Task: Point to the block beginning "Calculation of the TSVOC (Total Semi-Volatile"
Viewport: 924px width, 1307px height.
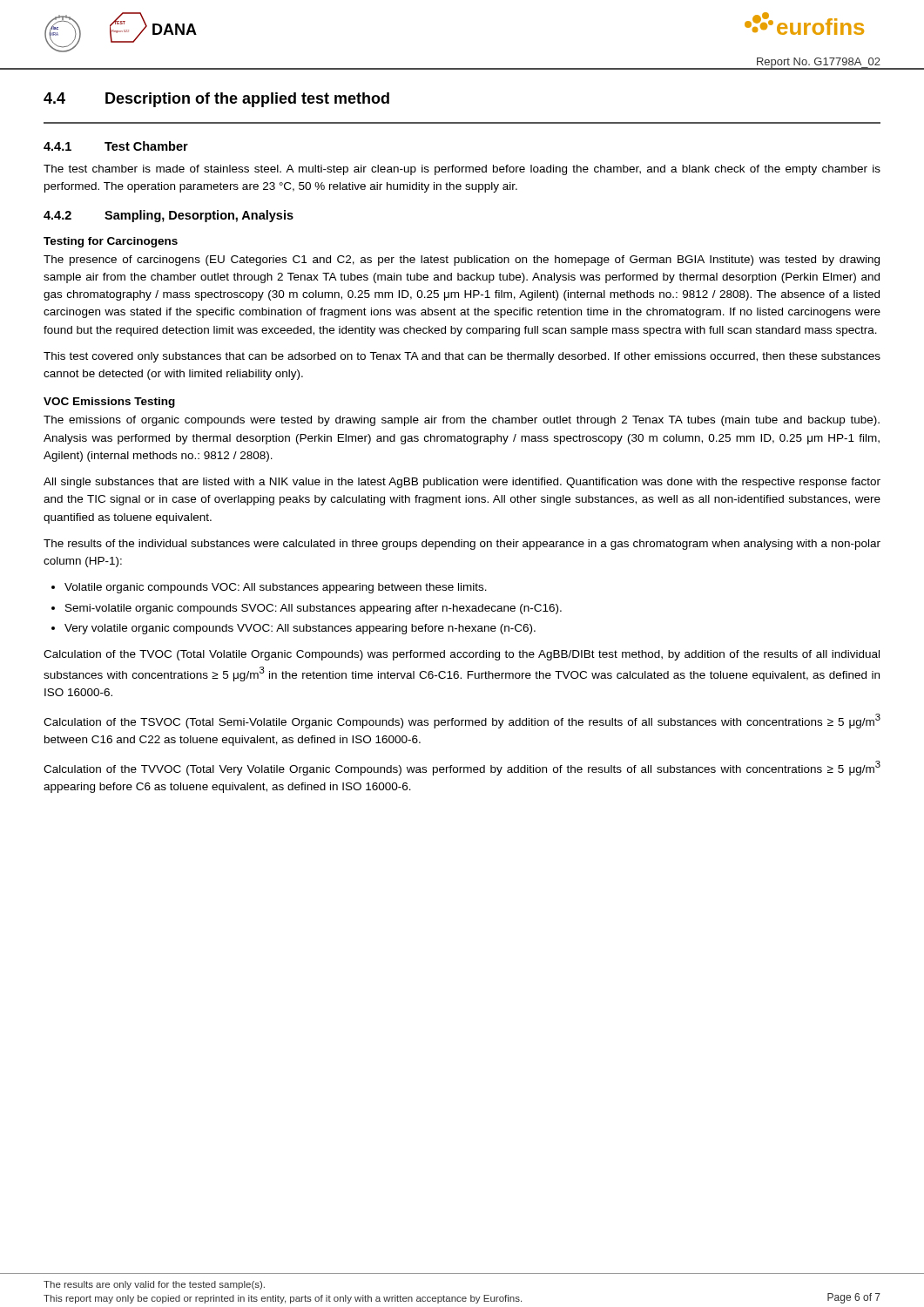Action: (462, 729)
